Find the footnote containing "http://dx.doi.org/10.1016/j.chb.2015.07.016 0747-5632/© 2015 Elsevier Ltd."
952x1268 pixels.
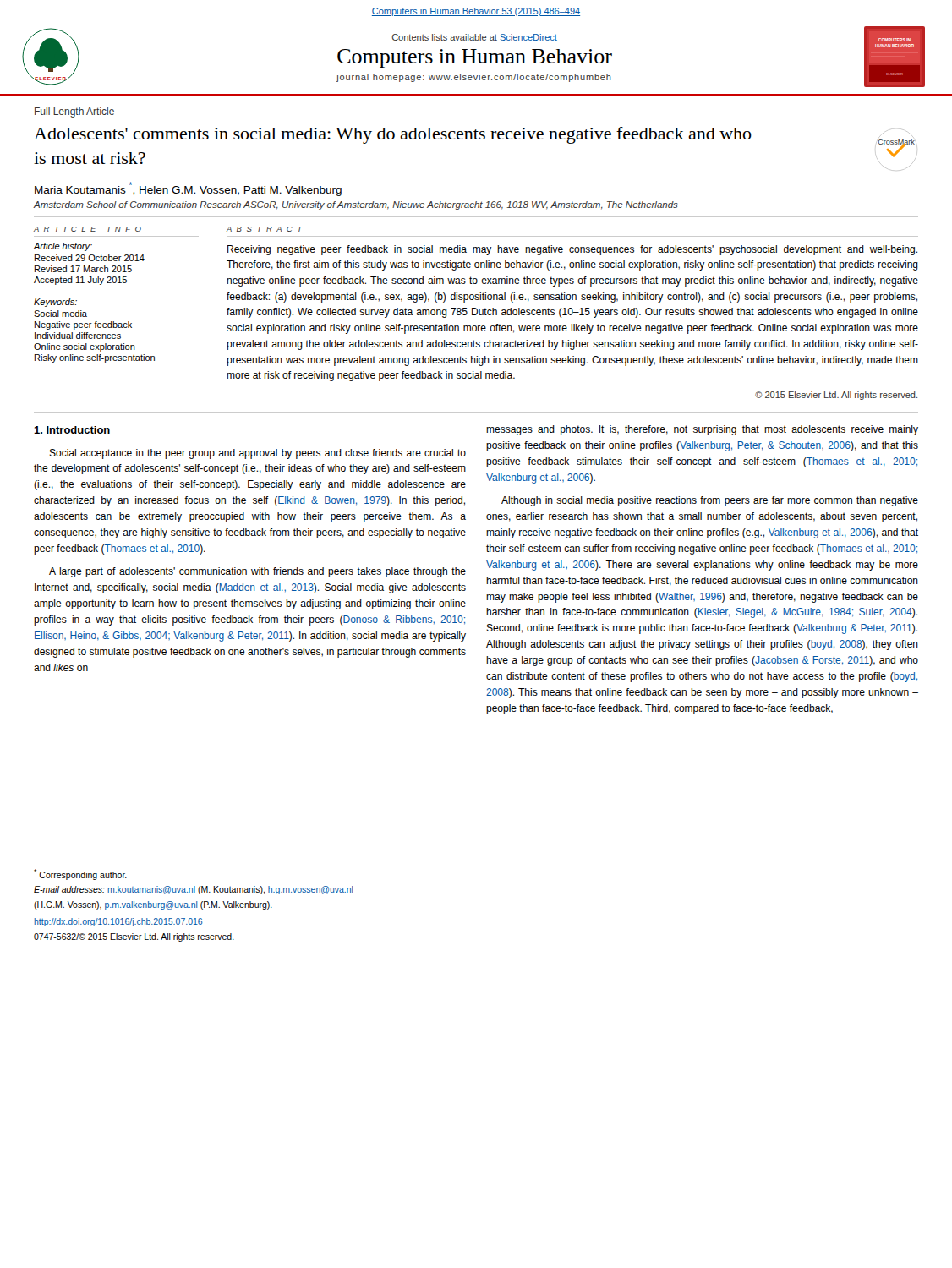click(119, 922)
